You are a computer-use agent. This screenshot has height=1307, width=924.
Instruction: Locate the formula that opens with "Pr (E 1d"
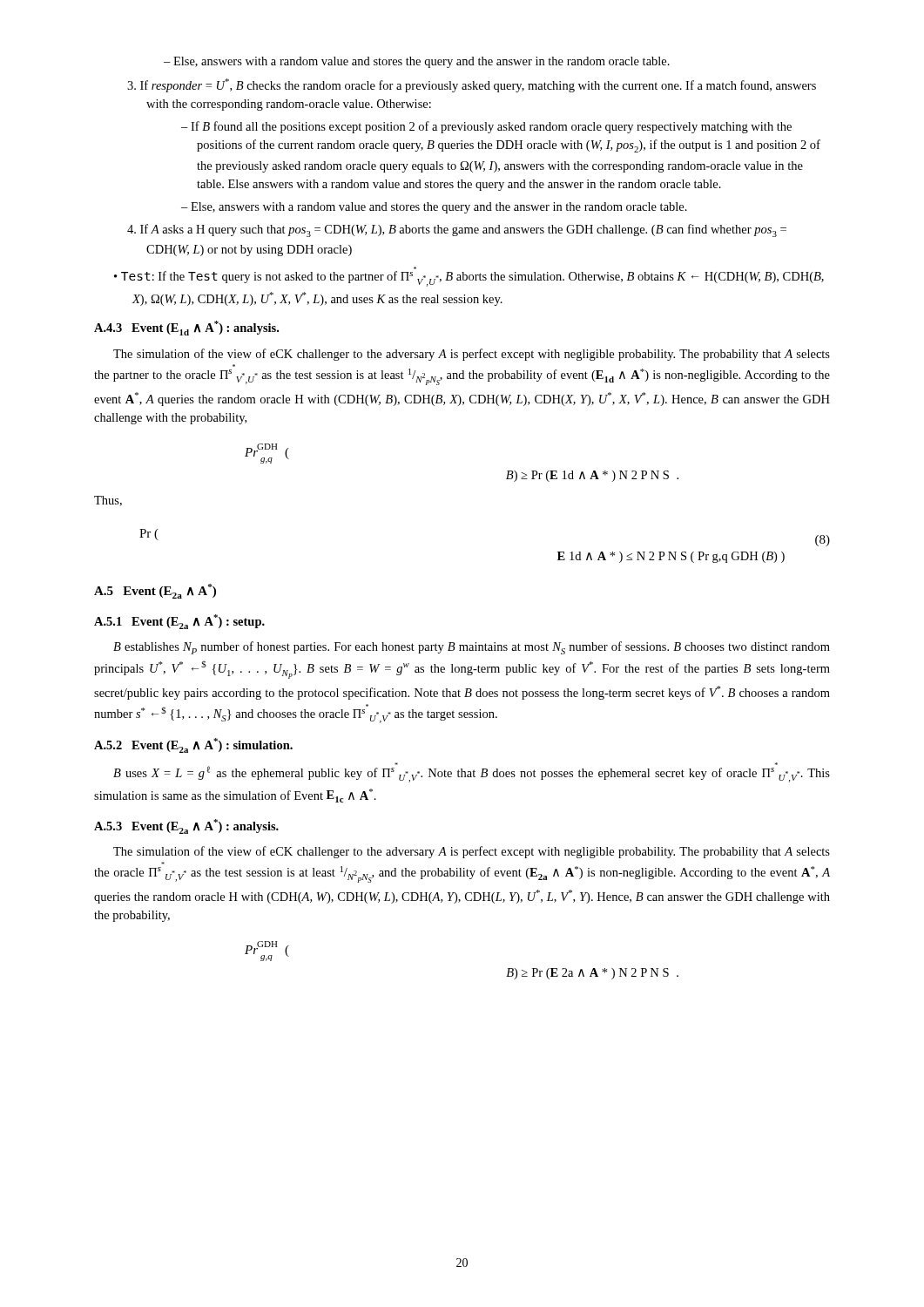point(142,537)
